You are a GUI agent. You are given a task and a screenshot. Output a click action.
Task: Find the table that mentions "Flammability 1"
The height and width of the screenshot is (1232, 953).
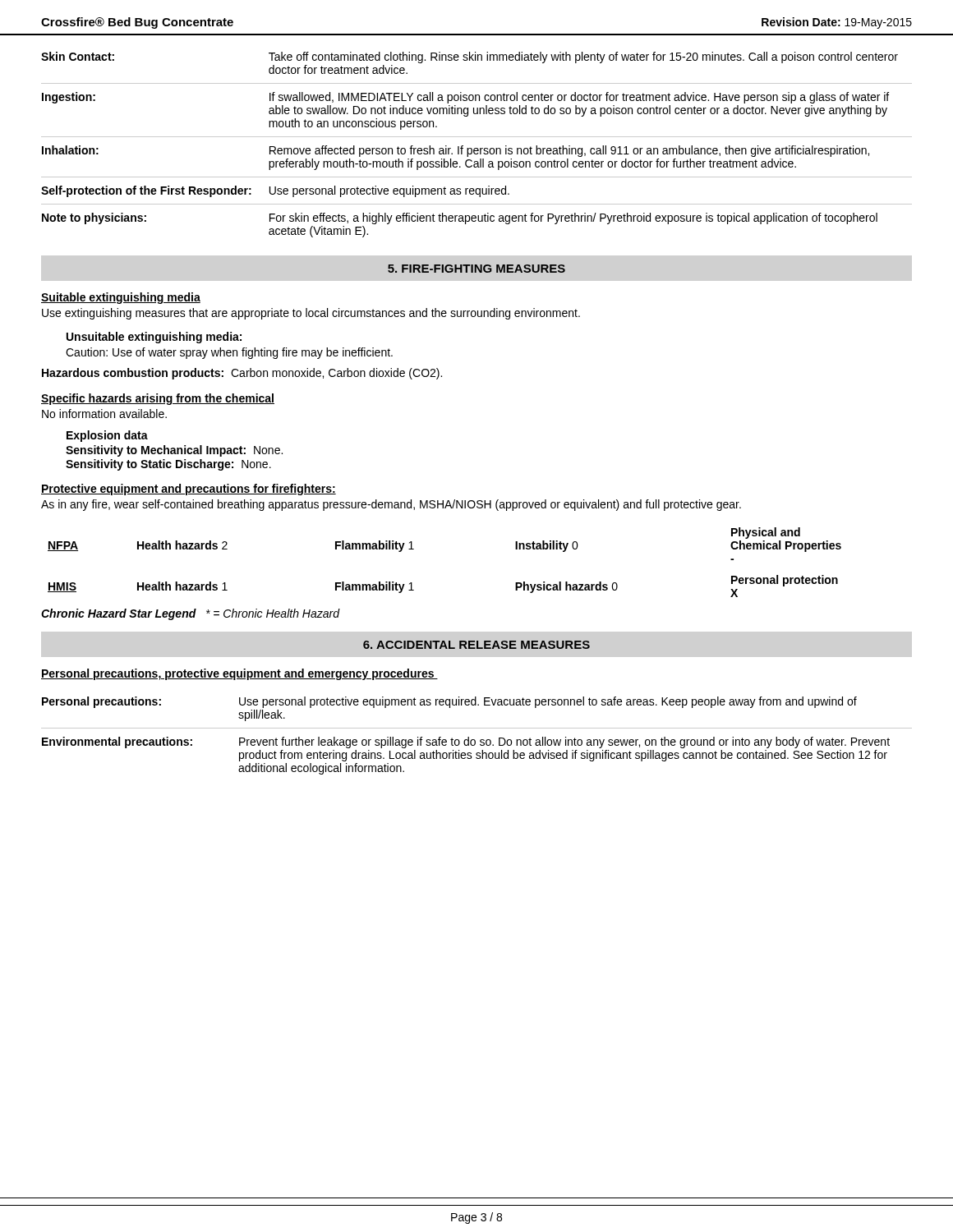click(x=476, y=563)
